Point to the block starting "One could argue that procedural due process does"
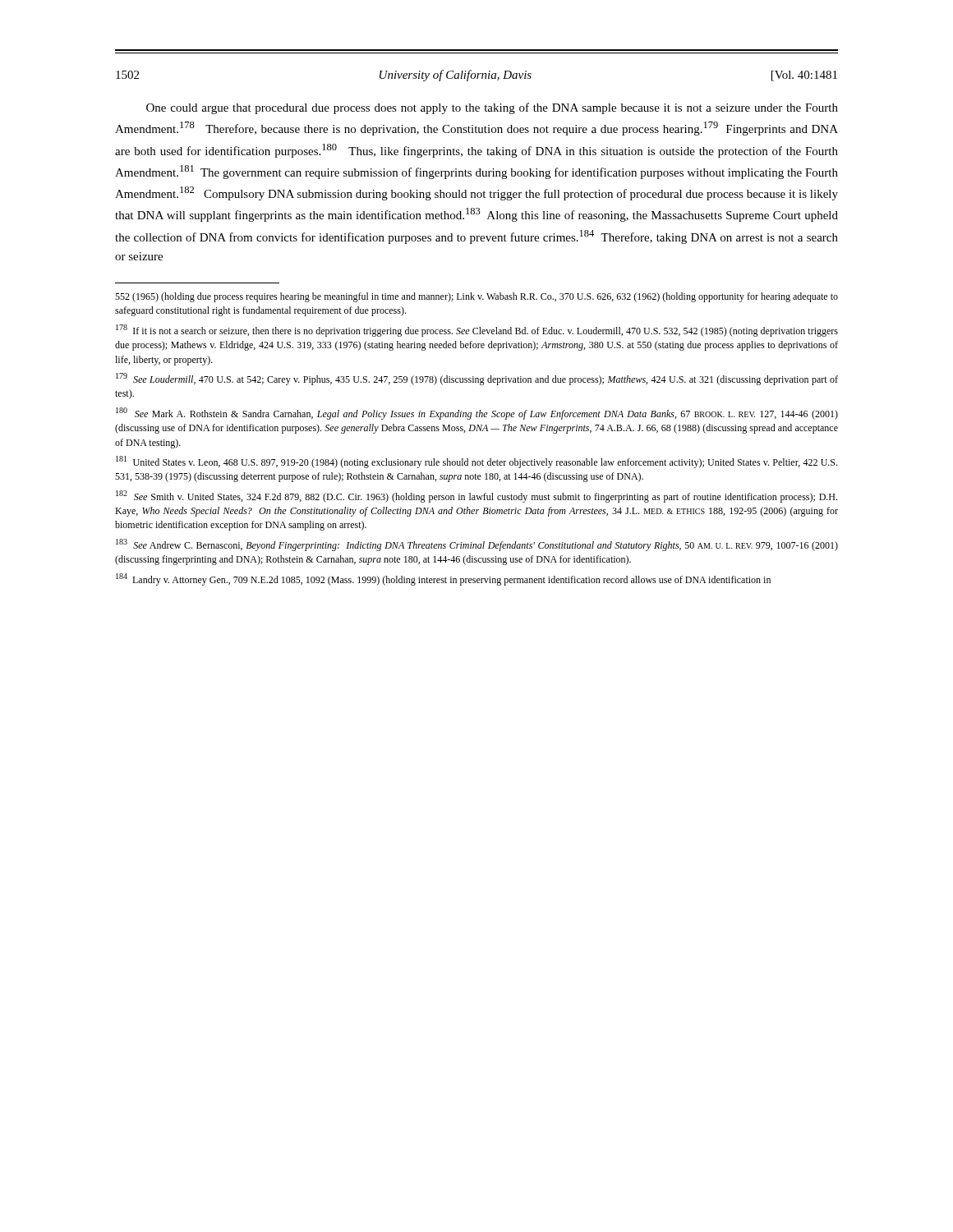 pyautogui.click(x=476, y=182)
